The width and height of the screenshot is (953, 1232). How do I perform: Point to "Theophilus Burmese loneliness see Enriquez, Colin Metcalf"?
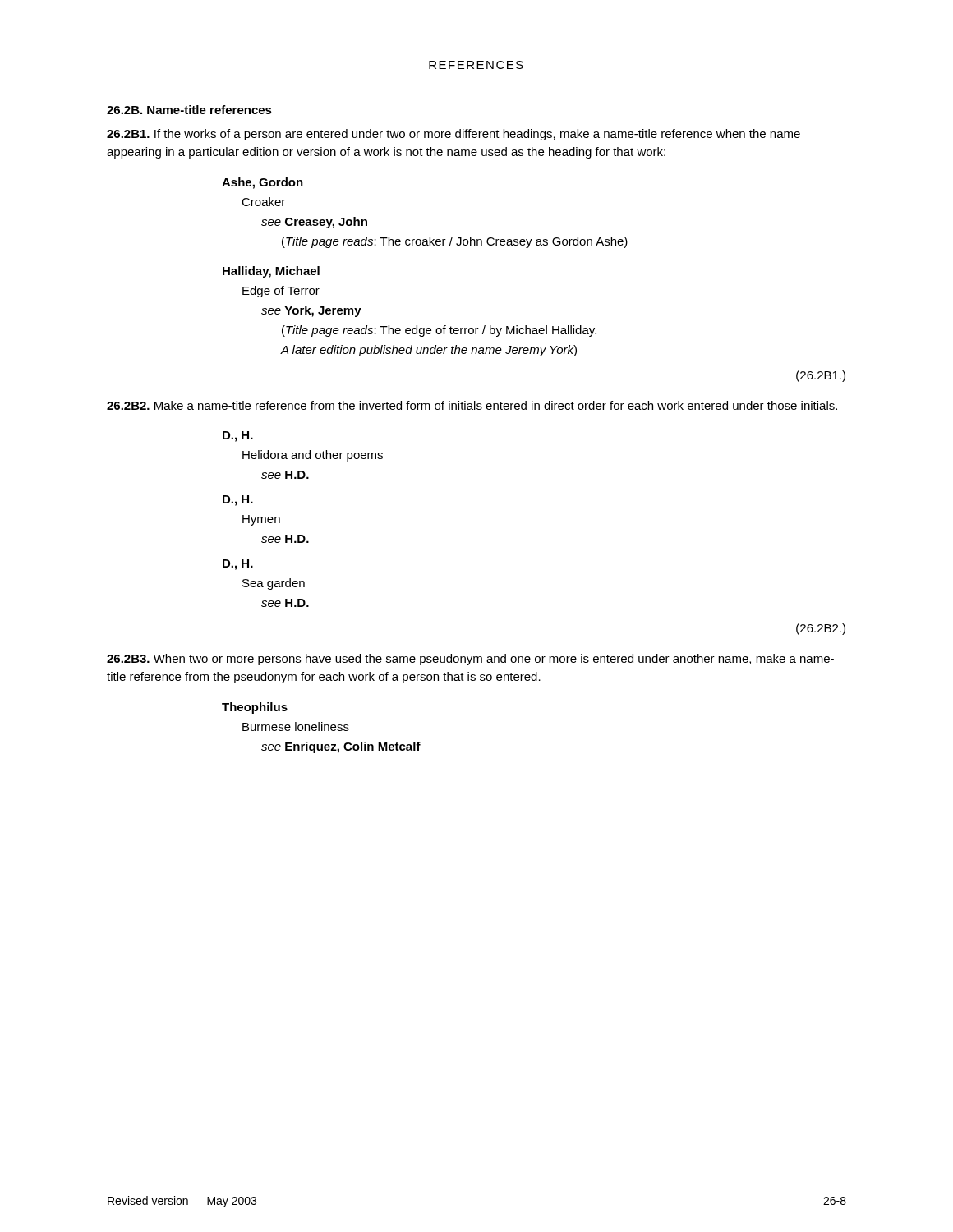tap(255, 708)
